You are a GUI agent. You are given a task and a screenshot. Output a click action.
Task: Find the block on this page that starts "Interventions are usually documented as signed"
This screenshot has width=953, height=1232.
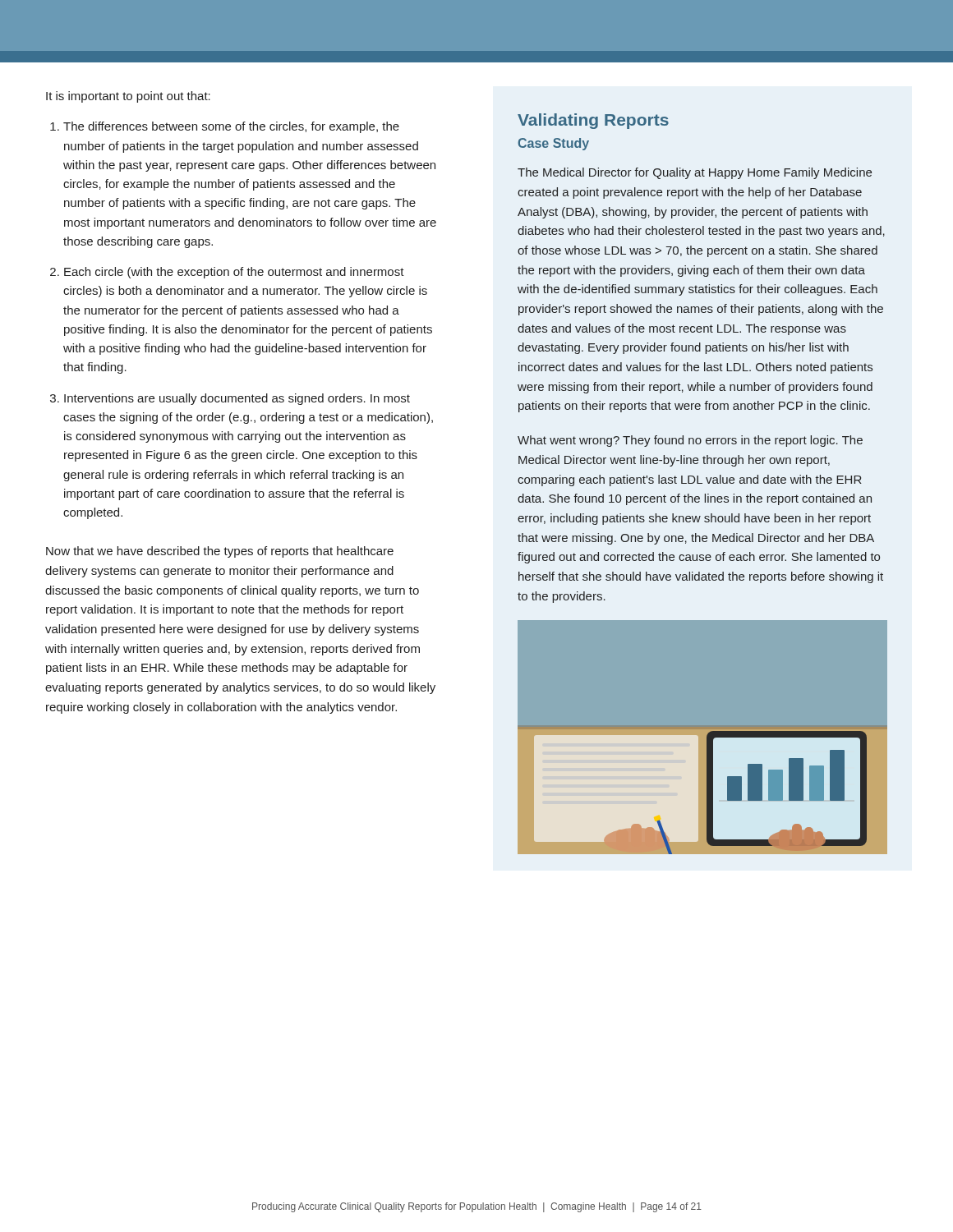[249, 455]
